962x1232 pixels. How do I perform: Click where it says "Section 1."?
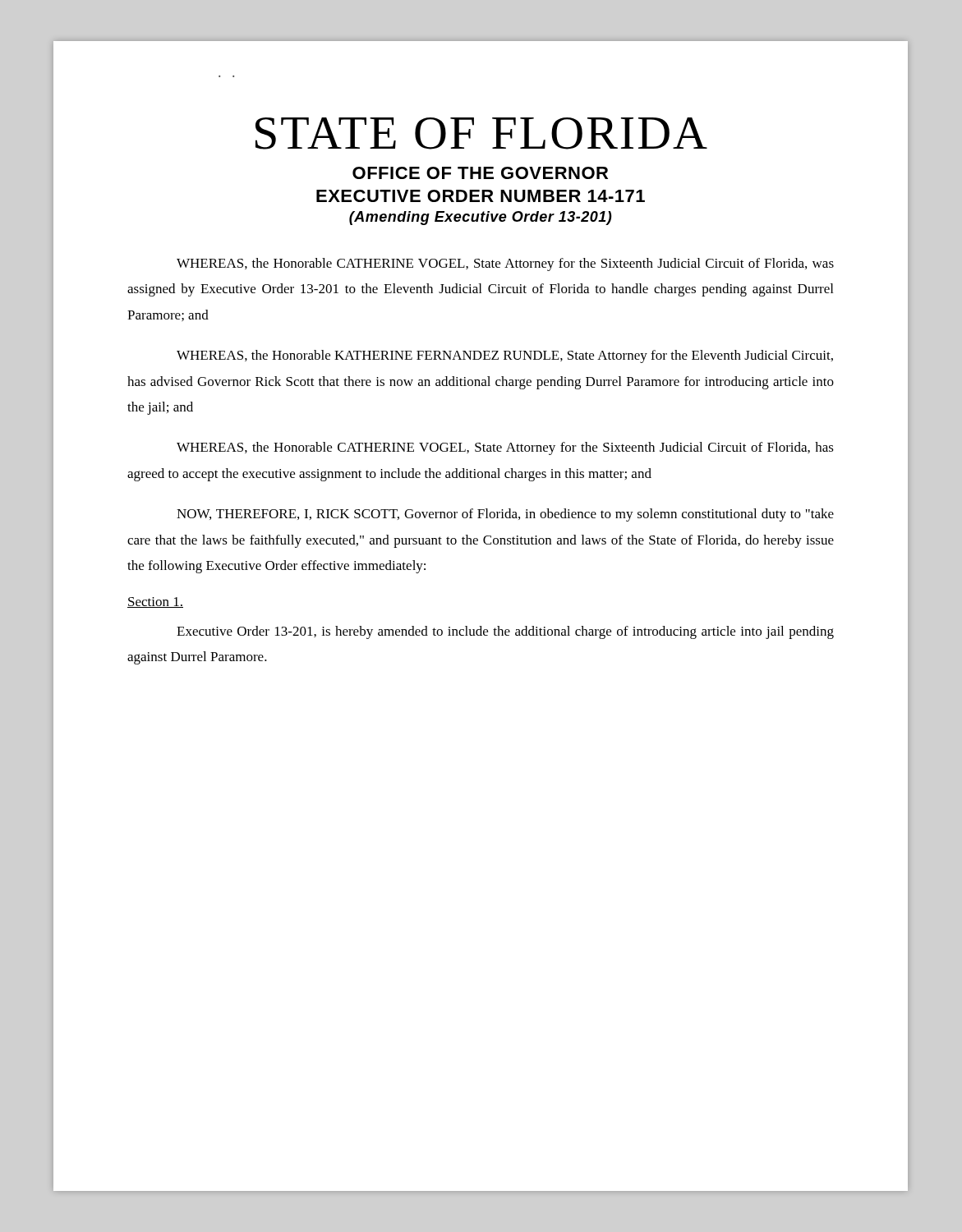tap(155, 601)
